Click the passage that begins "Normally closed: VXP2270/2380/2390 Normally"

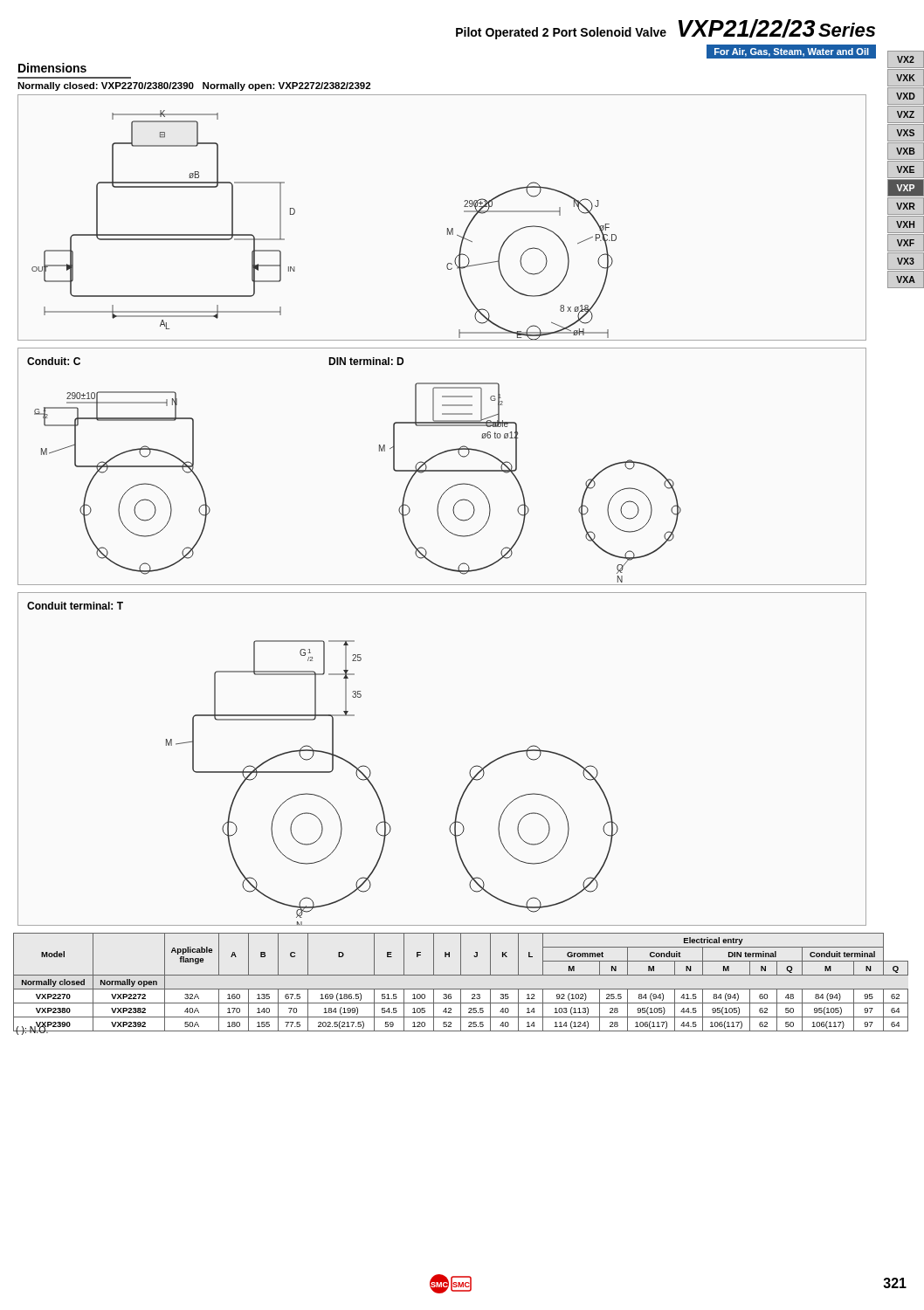pyautogui.click(x=194, y=86)
